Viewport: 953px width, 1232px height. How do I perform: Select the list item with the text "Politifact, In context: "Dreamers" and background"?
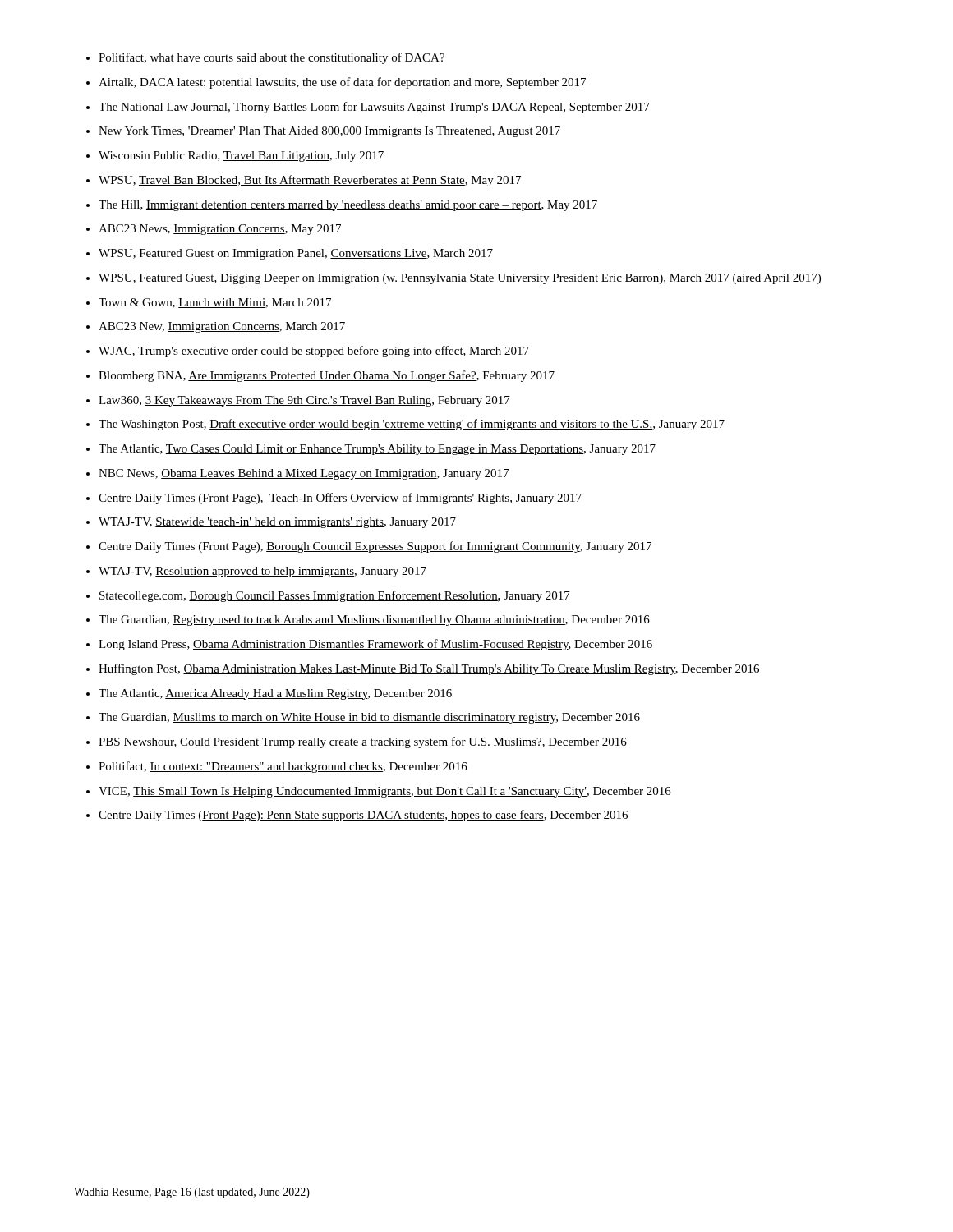(283, 766)
